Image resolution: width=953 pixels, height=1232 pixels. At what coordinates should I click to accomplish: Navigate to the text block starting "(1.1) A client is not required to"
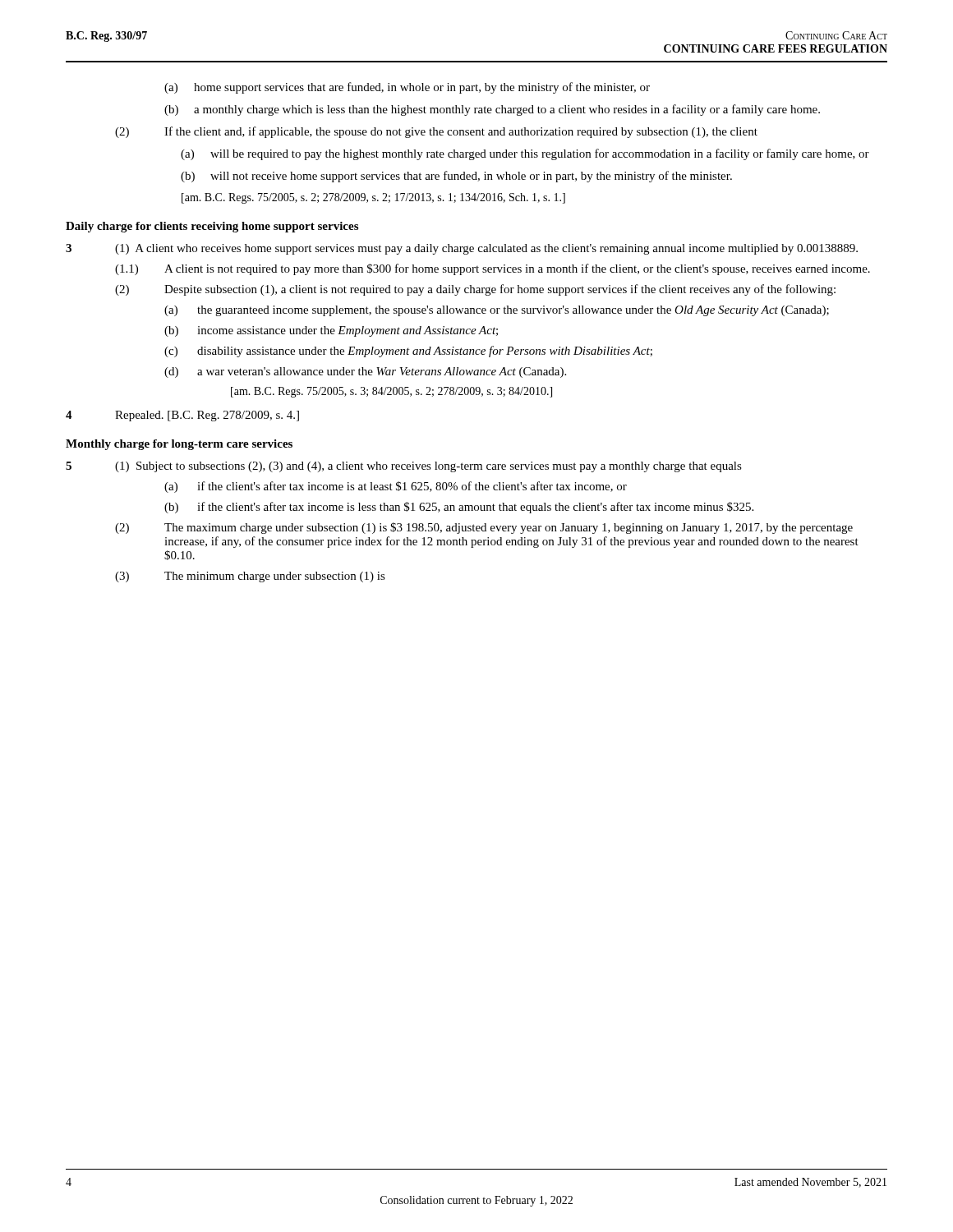coord(501,269)
